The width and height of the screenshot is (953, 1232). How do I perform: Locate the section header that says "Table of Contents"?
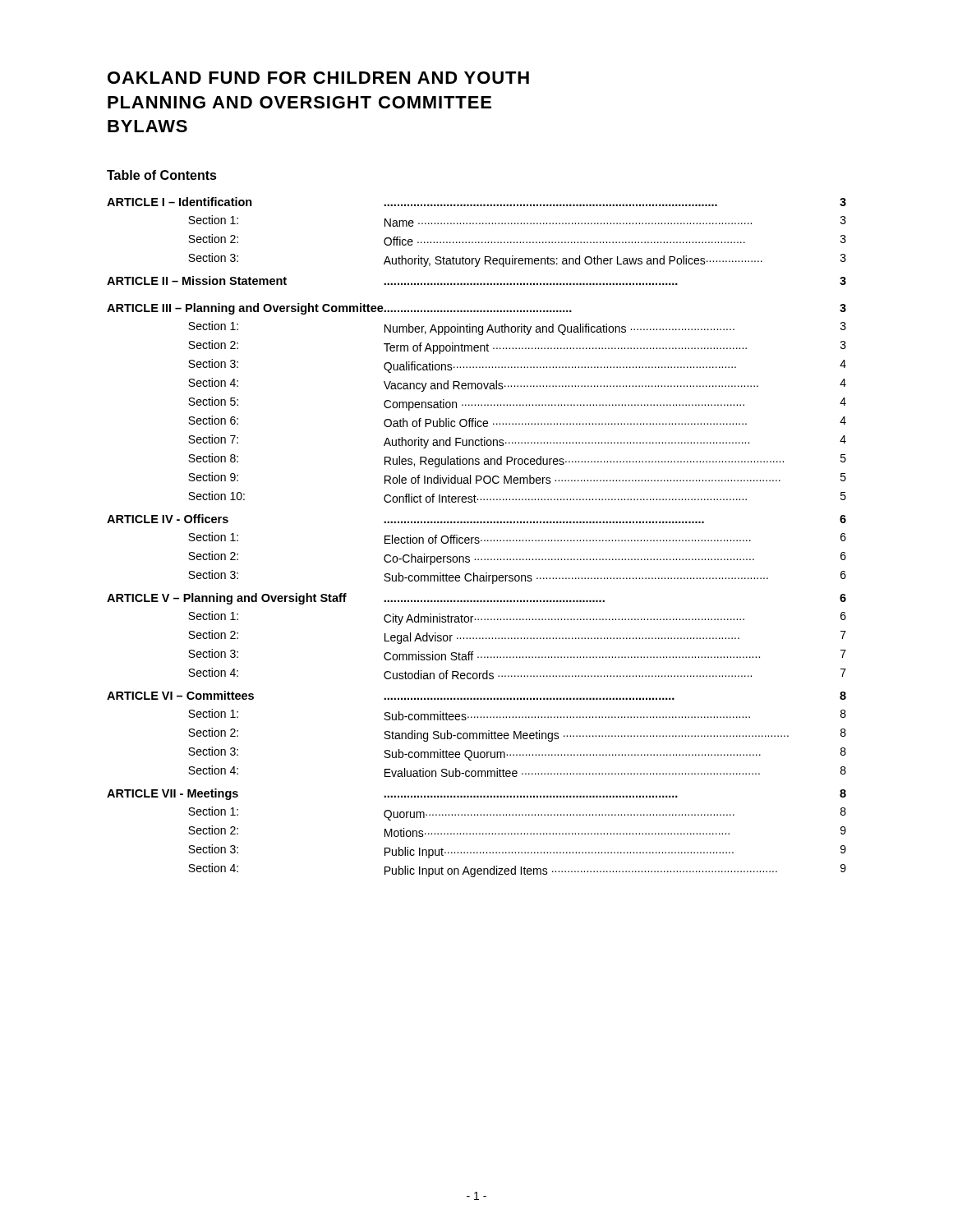click(162, 175)
